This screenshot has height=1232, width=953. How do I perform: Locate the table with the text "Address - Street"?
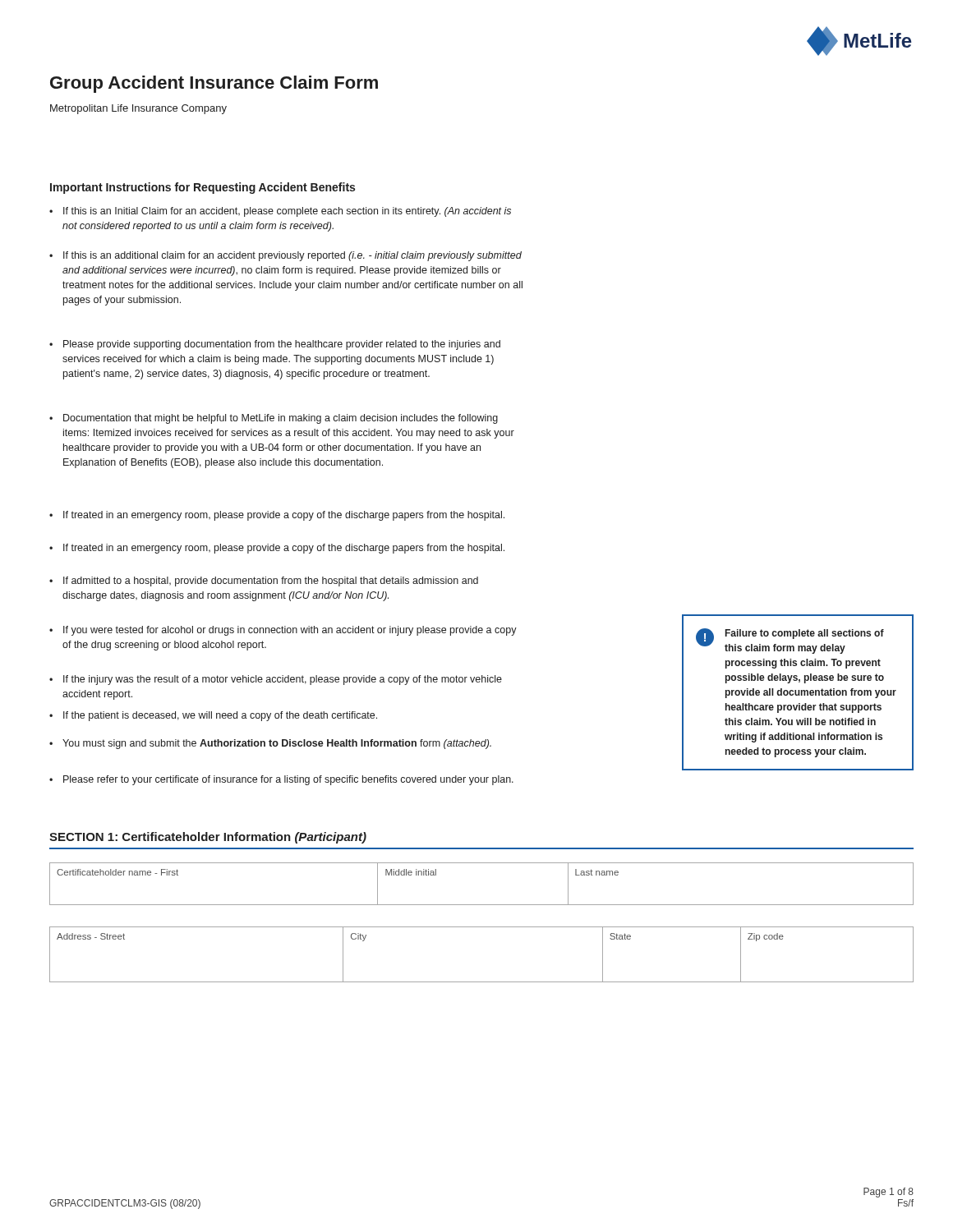click(x=481, y=954)
